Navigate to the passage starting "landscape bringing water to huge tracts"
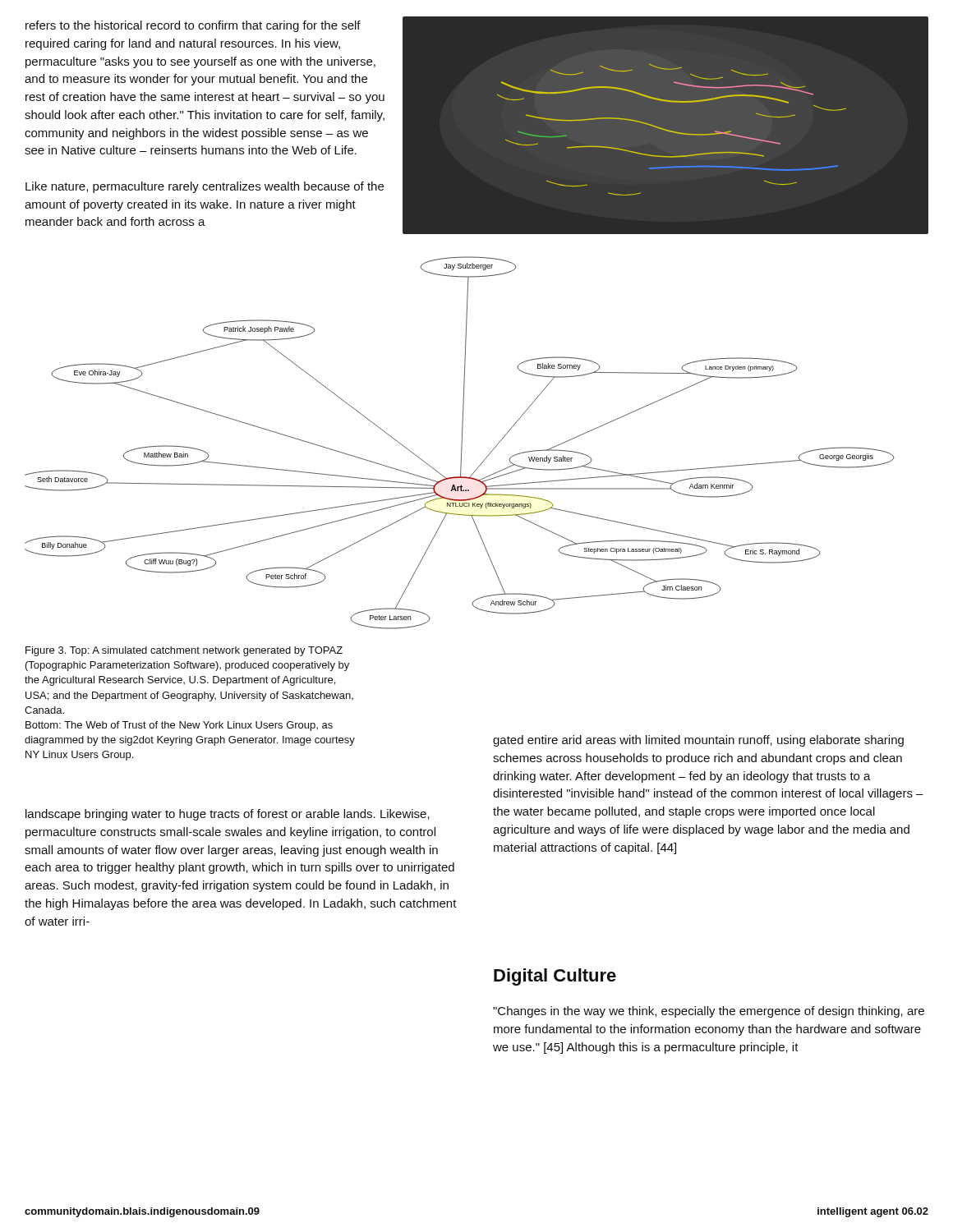This screenshot has width=953, height=1232. click(x=240, y=867)
